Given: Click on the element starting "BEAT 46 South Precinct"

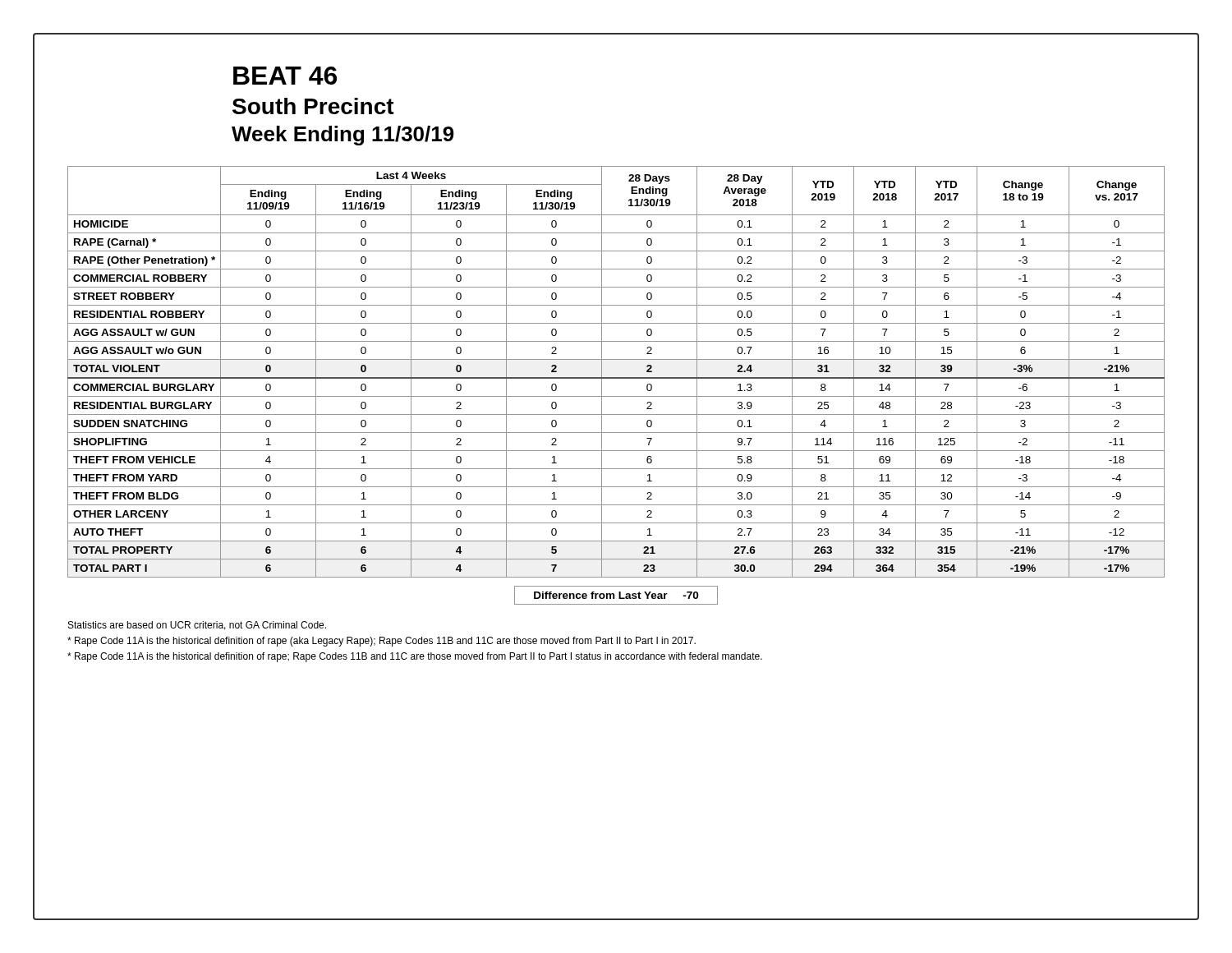Looking at the screenshot, I should pyautogui.click(x=285, y=76).
